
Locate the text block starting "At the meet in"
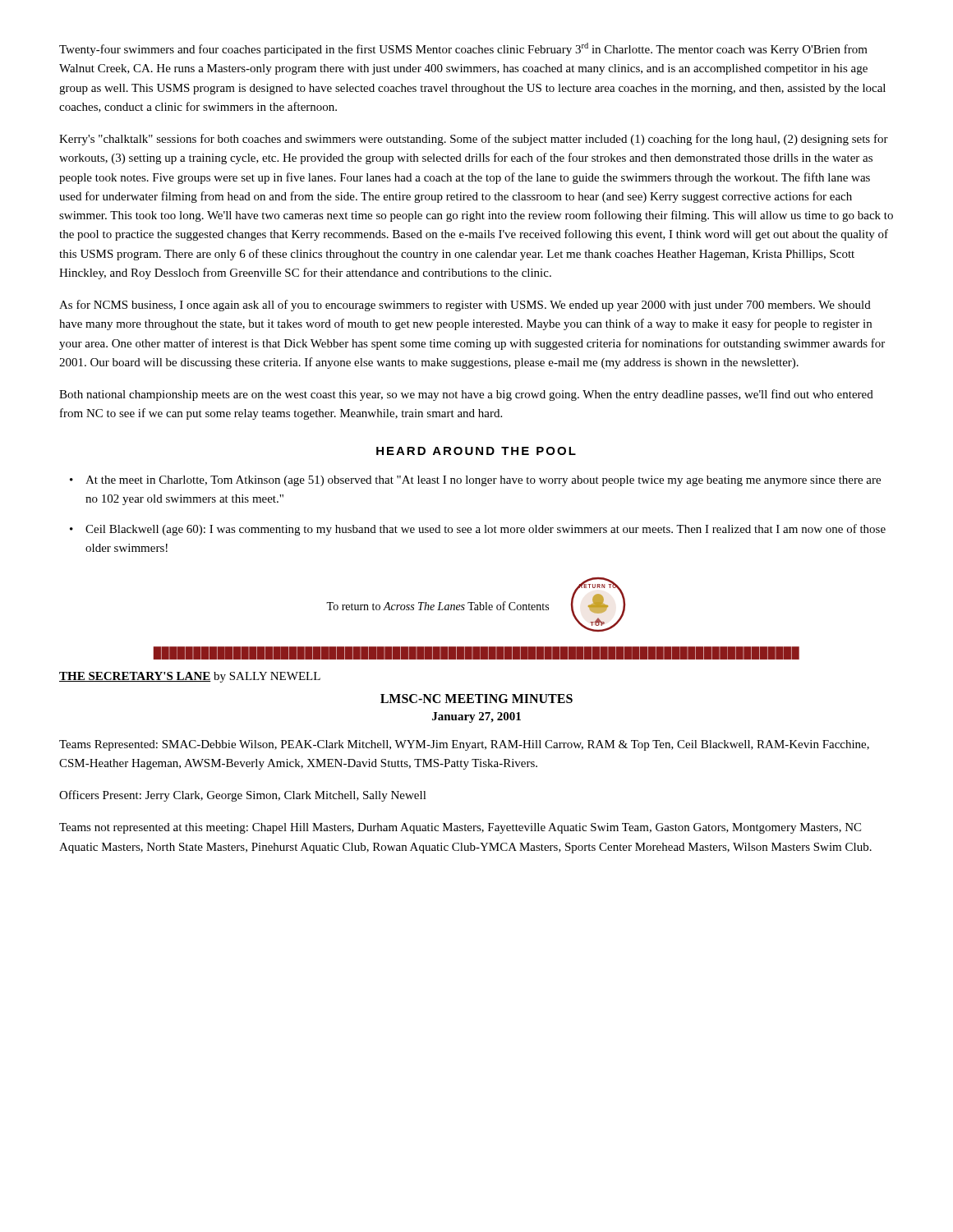pos(483,489)
